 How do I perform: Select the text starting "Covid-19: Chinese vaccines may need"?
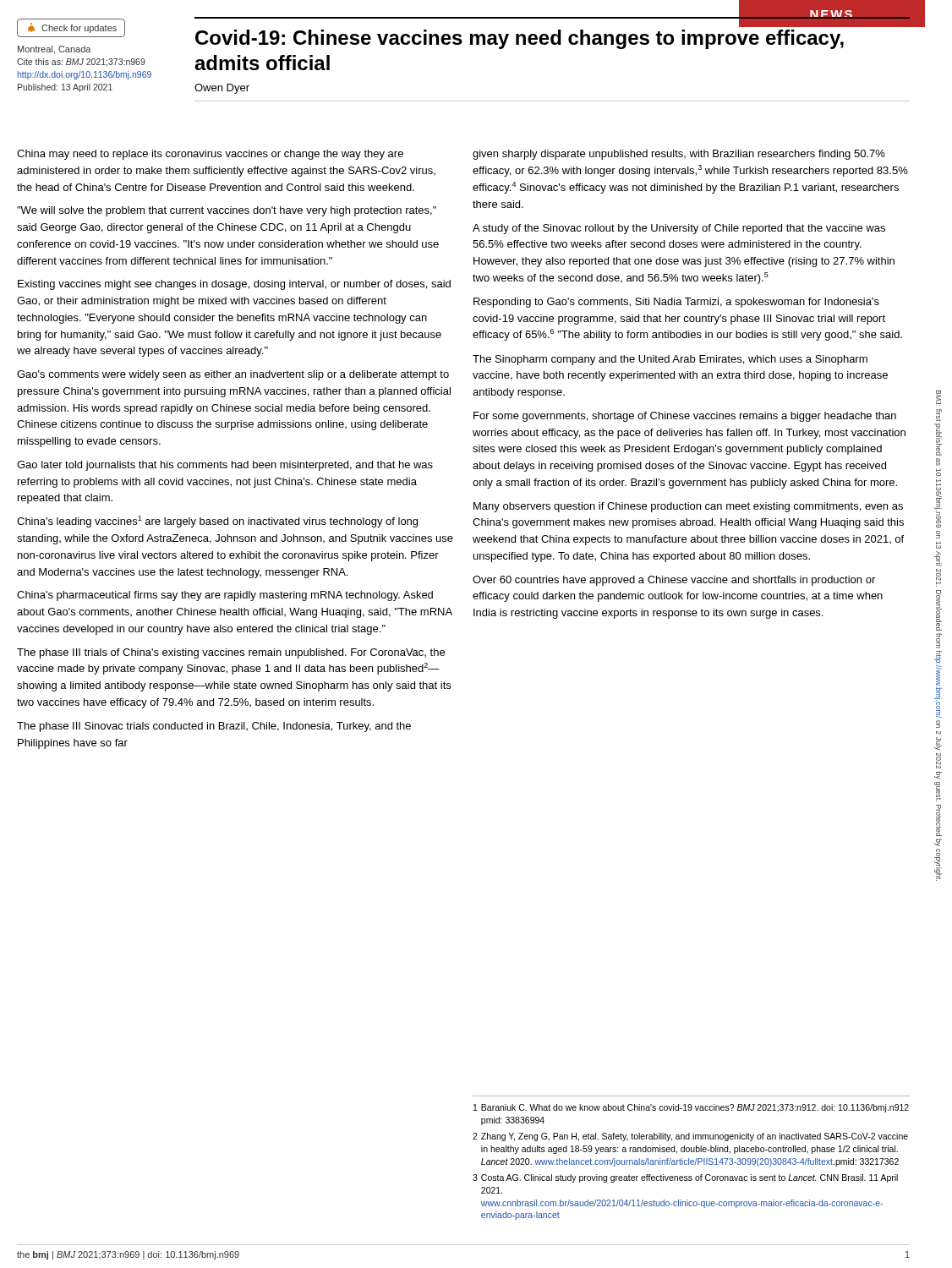tap(520, 50)
